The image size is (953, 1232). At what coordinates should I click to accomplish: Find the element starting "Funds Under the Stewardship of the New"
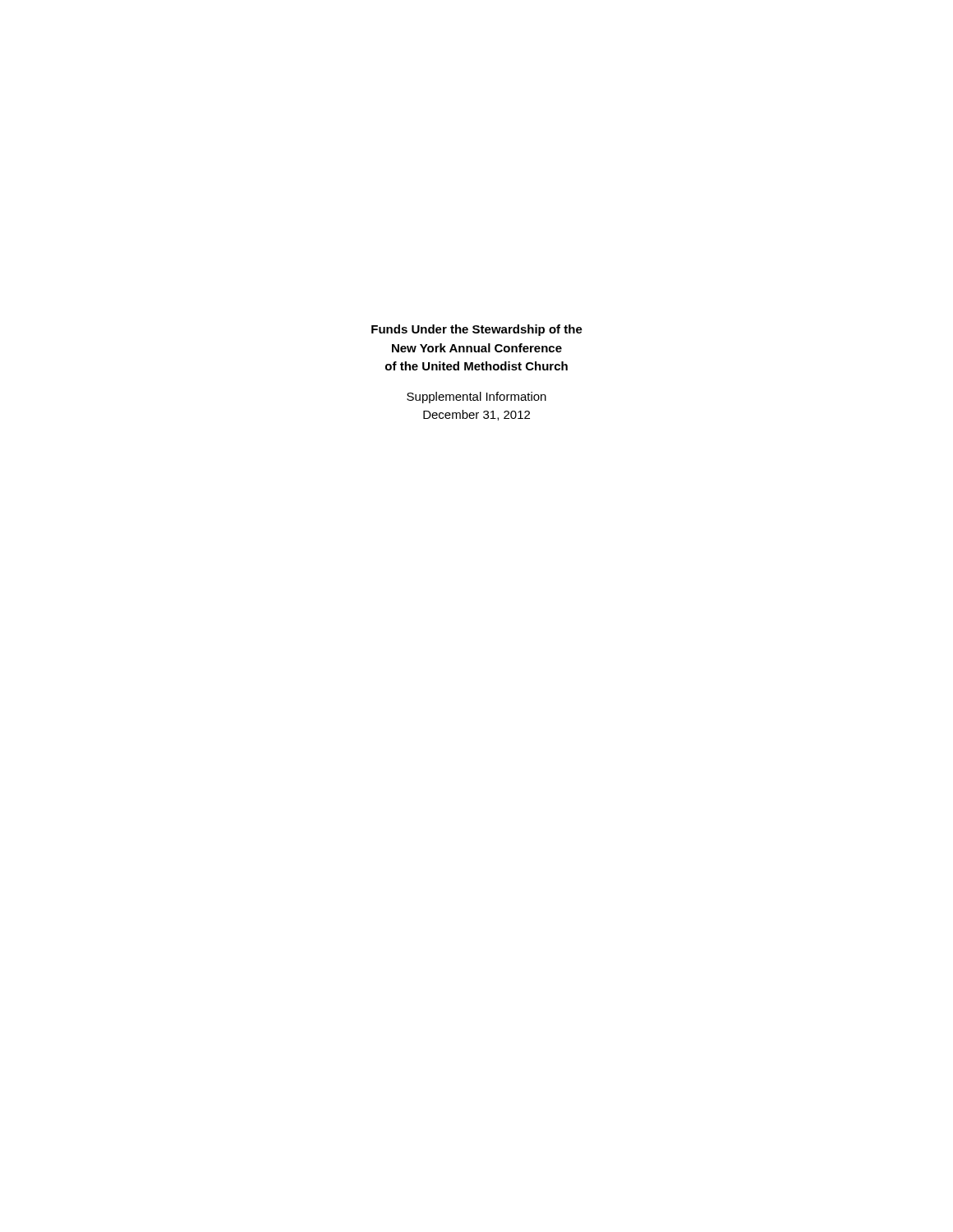(476, 348)
